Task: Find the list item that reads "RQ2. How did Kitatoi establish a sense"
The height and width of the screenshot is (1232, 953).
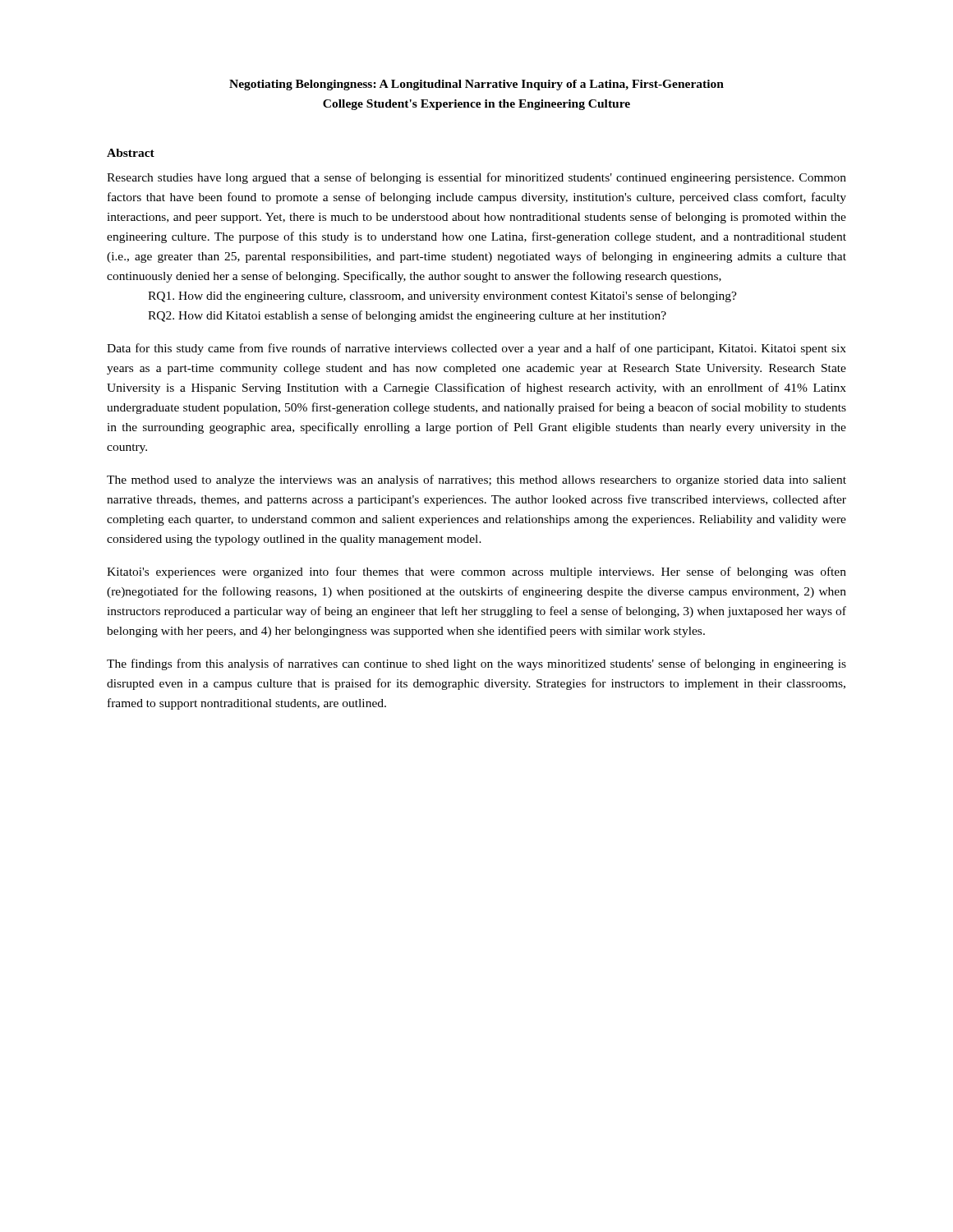Action: coord(407,315)
